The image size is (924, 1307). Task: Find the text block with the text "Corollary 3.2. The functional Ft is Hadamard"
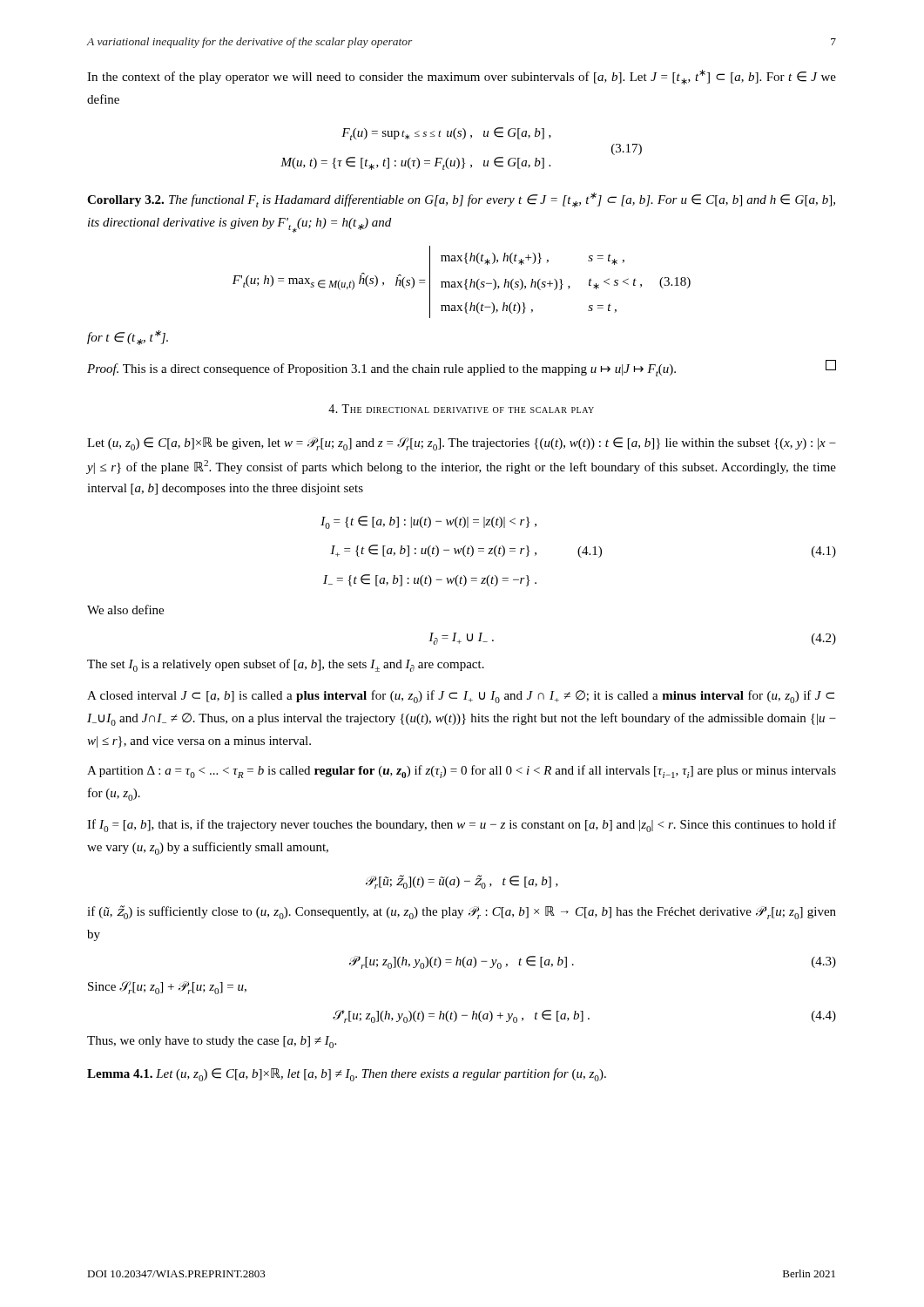point(462,212)
